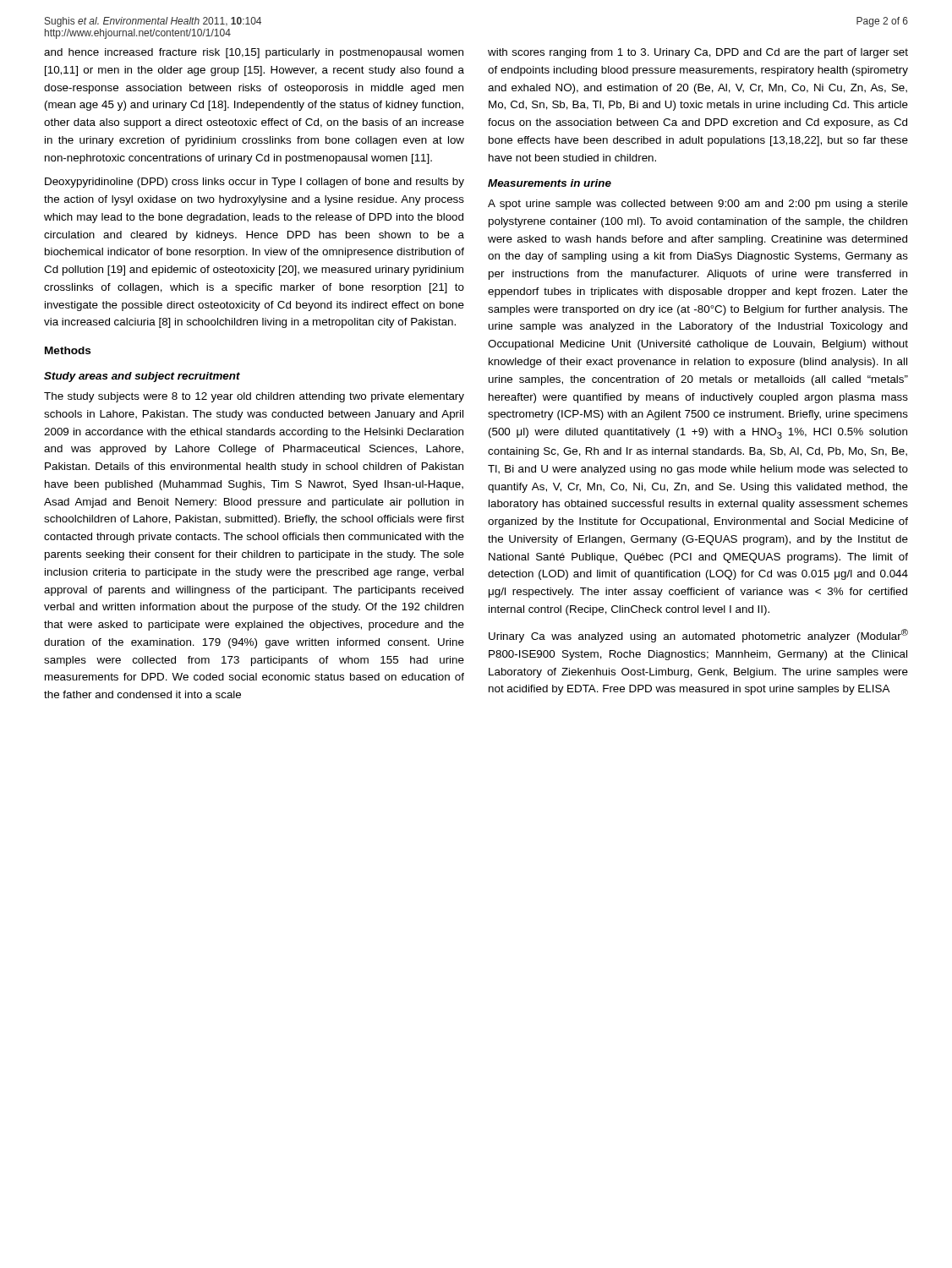Click where it says "Study areas and subject recruitment"

pos(142,376)
